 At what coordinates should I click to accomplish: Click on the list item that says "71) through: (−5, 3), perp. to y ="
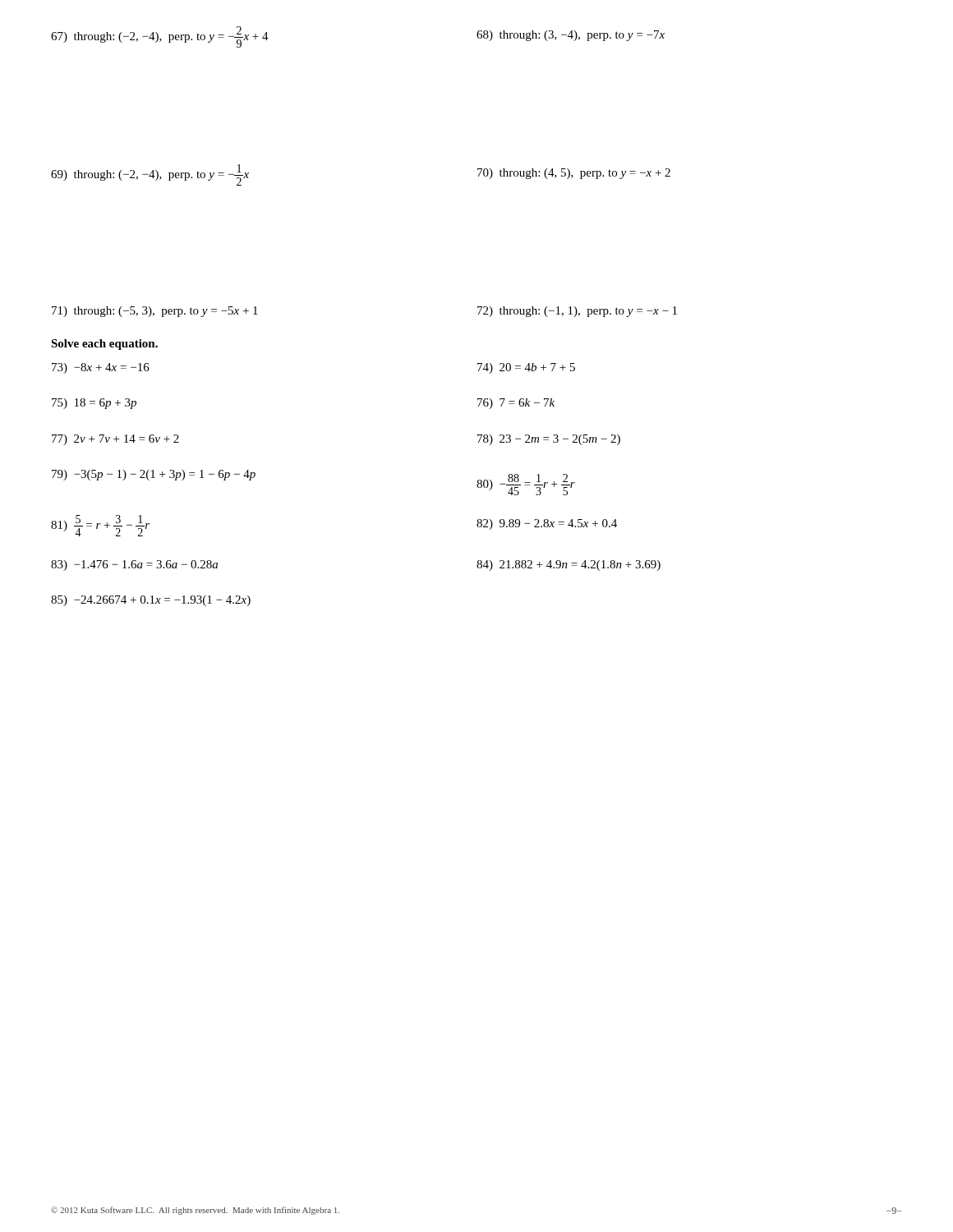155,310
